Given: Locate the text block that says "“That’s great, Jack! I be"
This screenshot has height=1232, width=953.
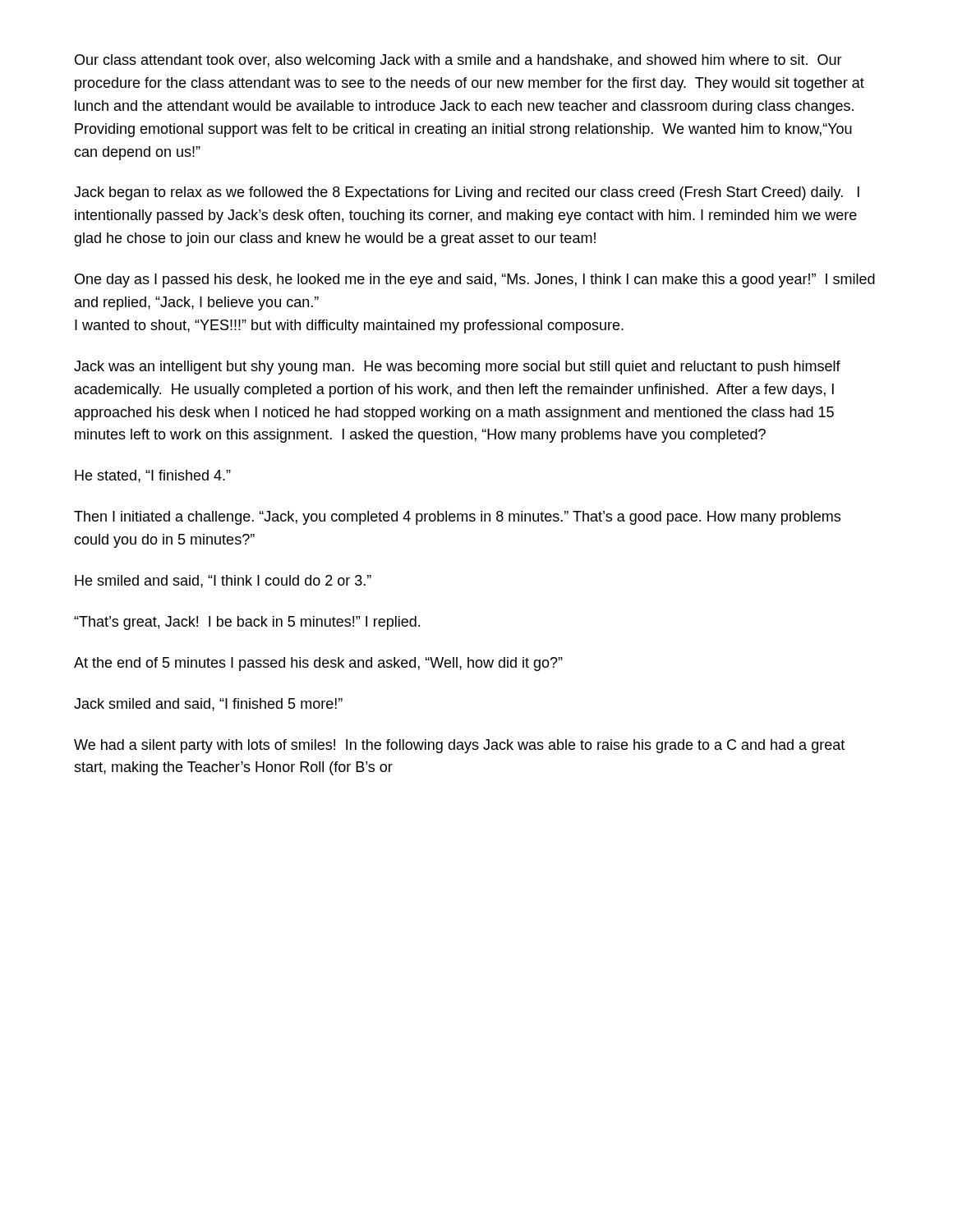Looking at the screenshot, I should tap(248, 622).
